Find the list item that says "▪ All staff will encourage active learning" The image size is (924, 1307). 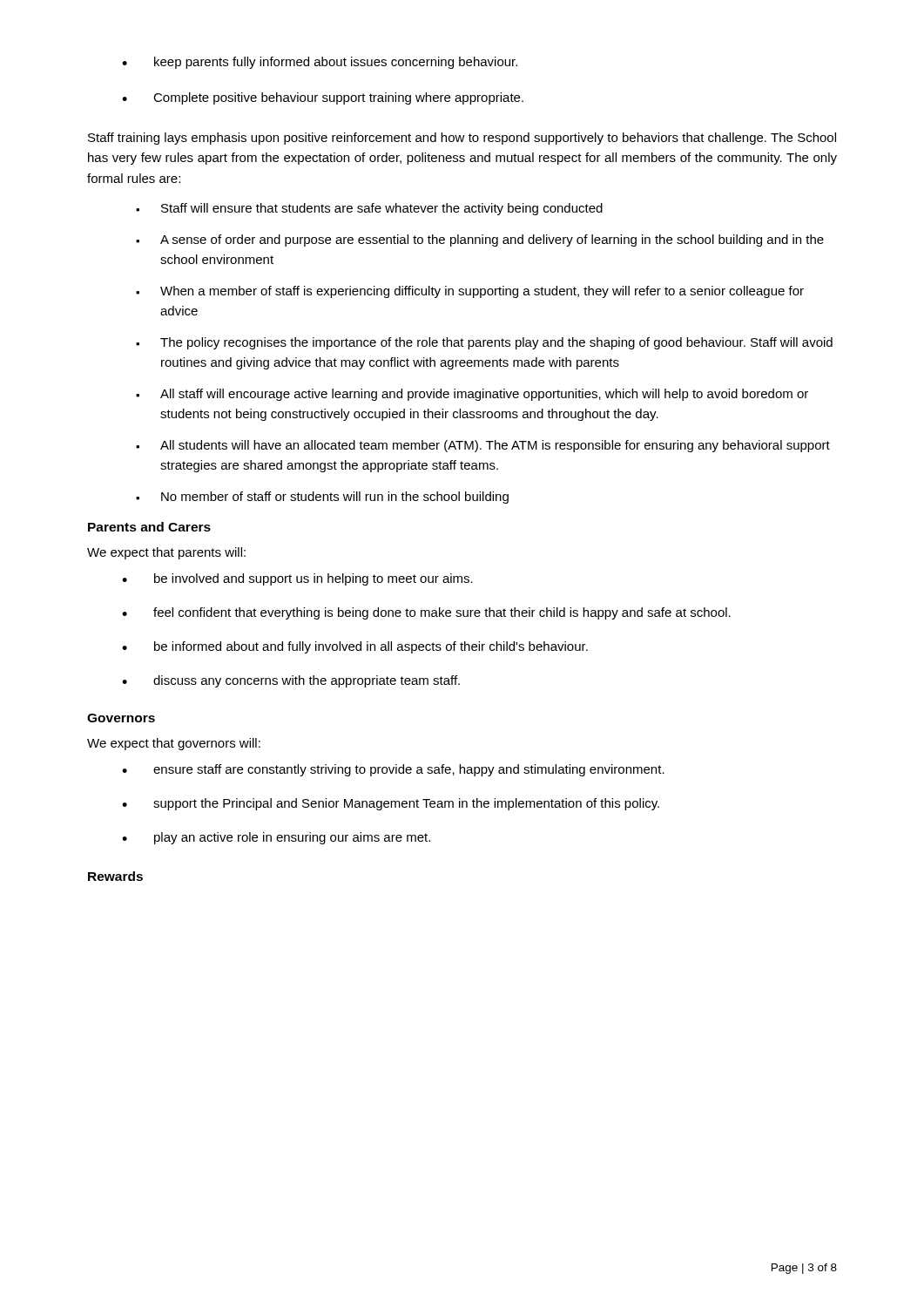point(486,404)
